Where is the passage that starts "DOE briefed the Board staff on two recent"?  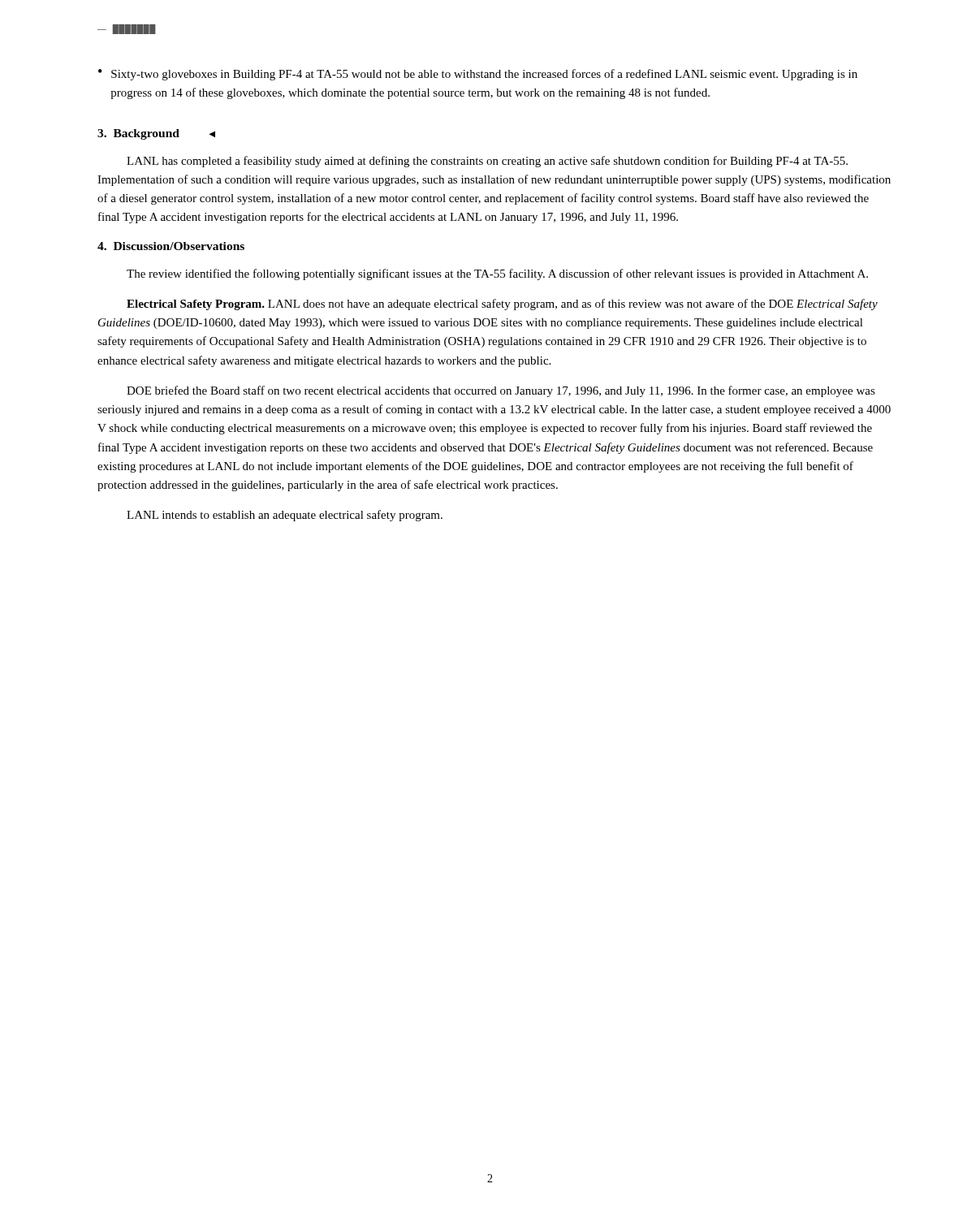(x=494, y=438)
